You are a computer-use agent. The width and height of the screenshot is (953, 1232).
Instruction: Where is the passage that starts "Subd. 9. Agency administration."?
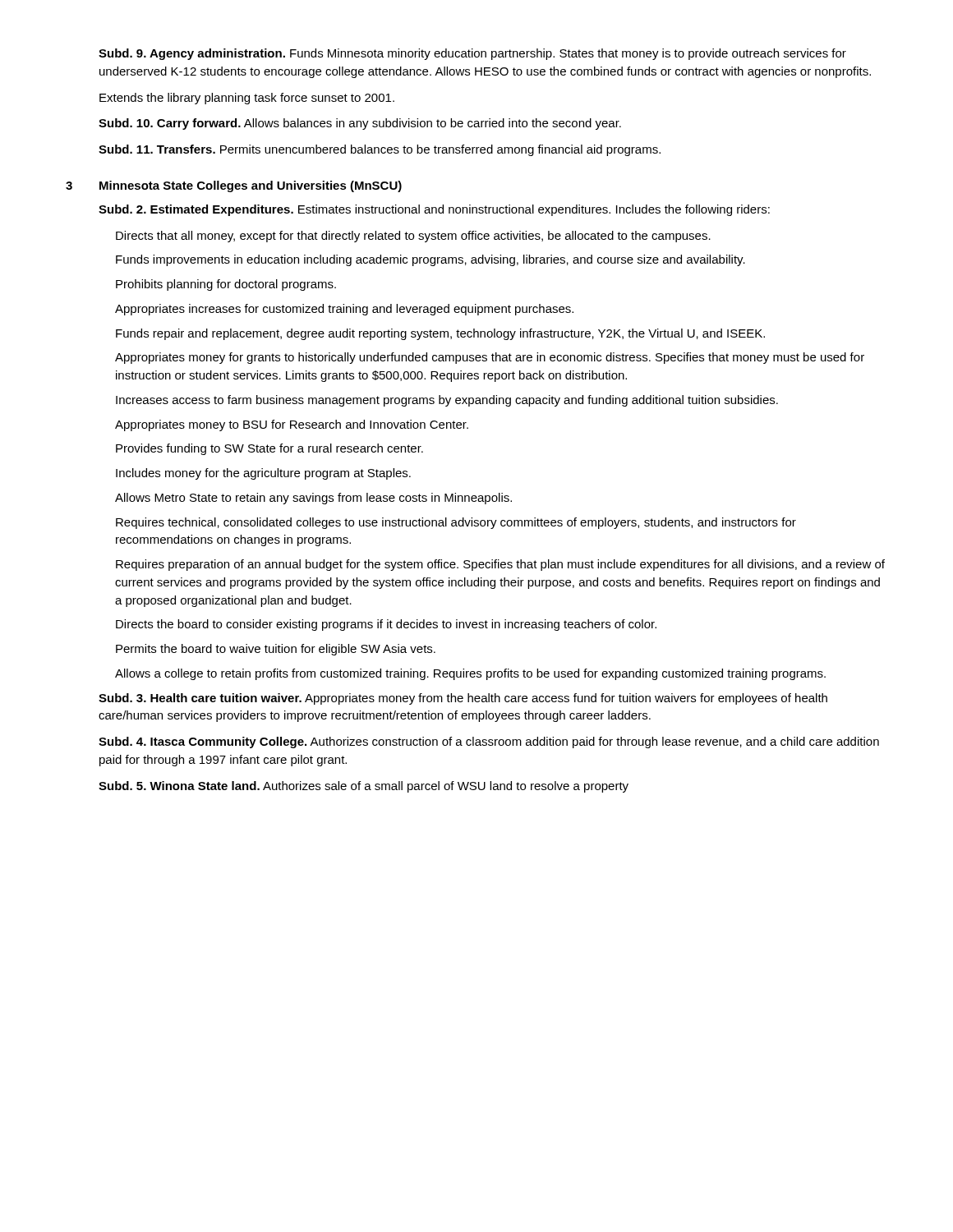485,62
